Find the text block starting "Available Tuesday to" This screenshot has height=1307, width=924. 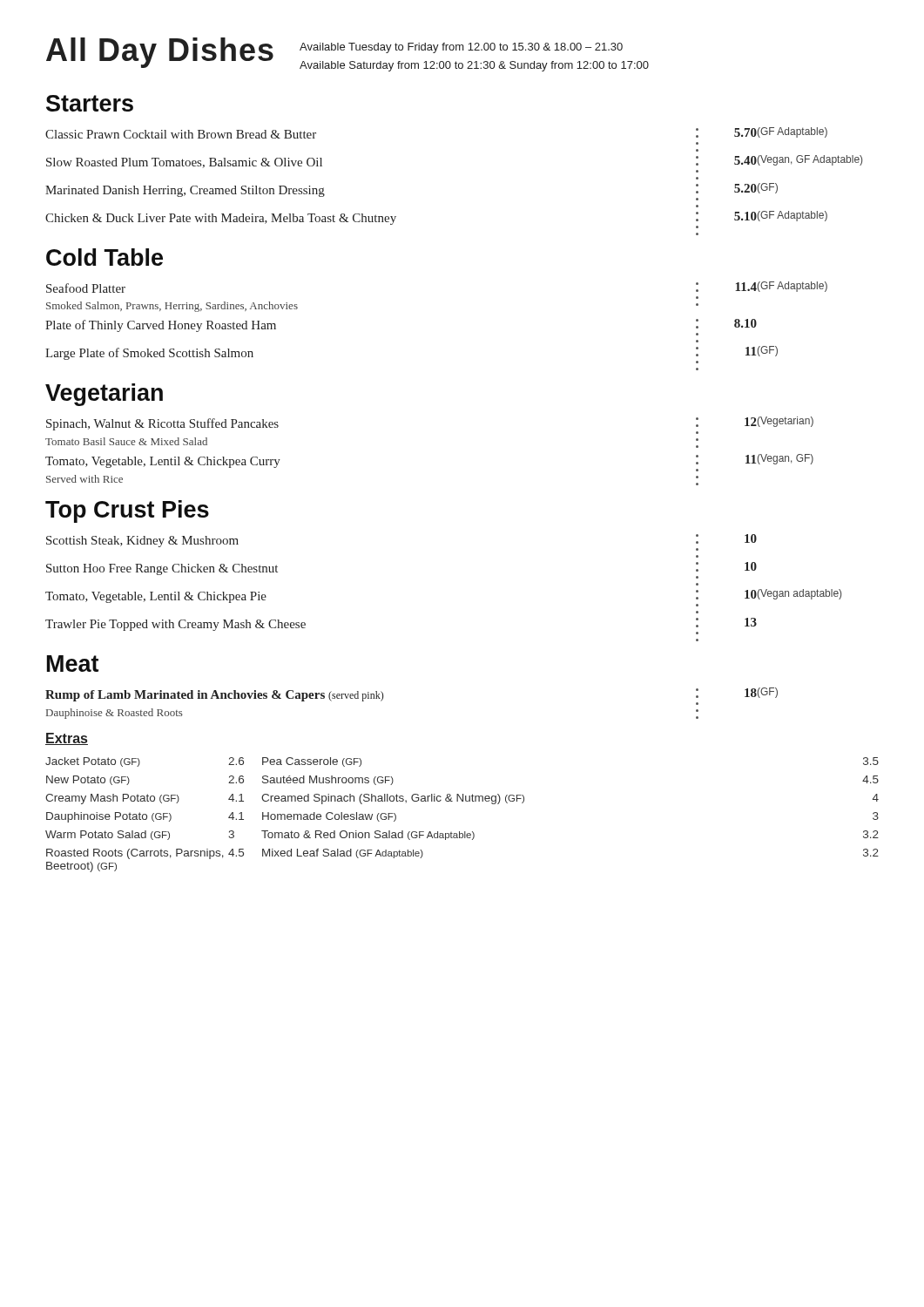[474, 56]
